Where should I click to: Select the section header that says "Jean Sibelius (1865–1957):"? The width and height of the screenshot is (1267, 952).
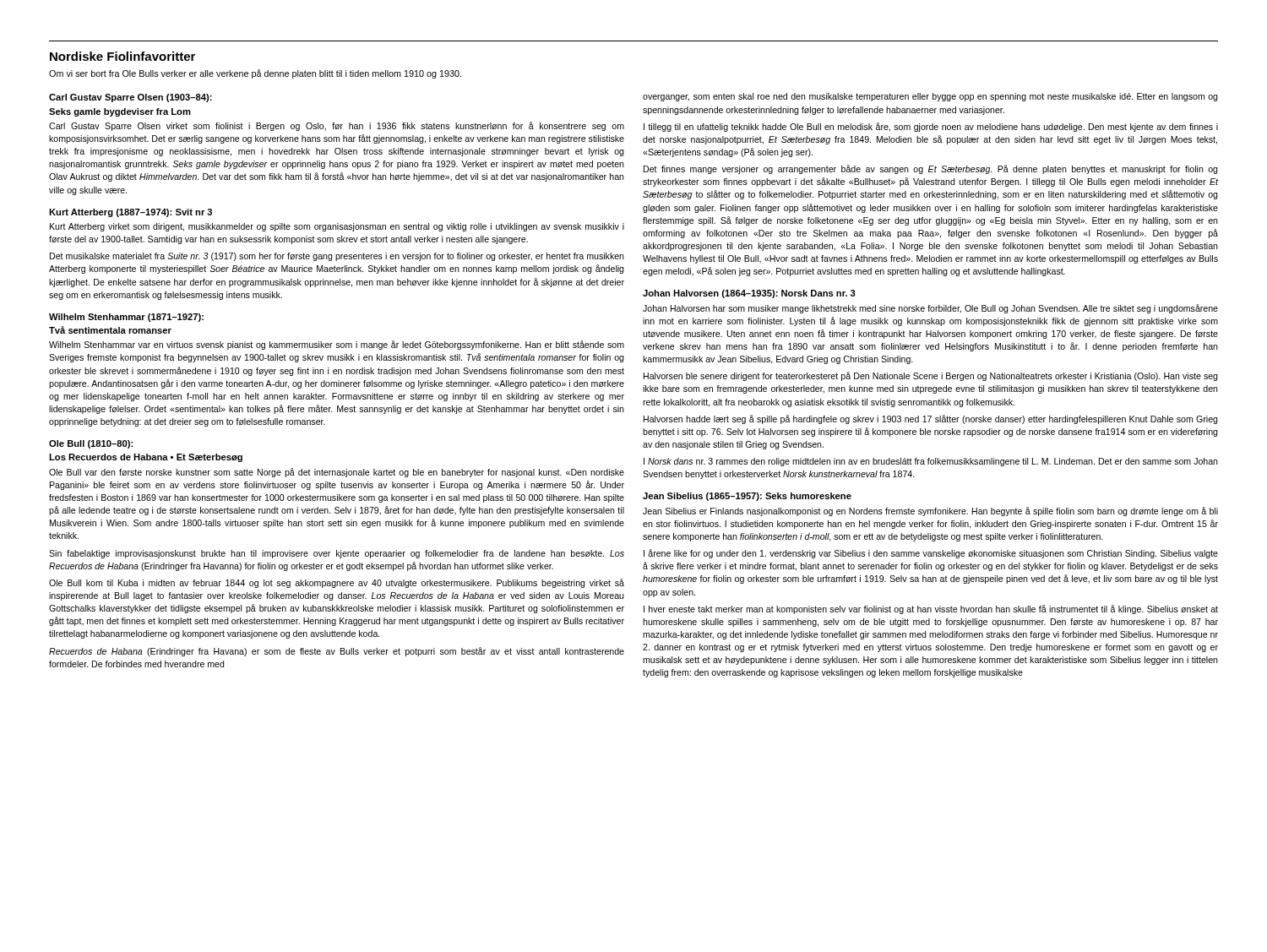tap(747, 496)
